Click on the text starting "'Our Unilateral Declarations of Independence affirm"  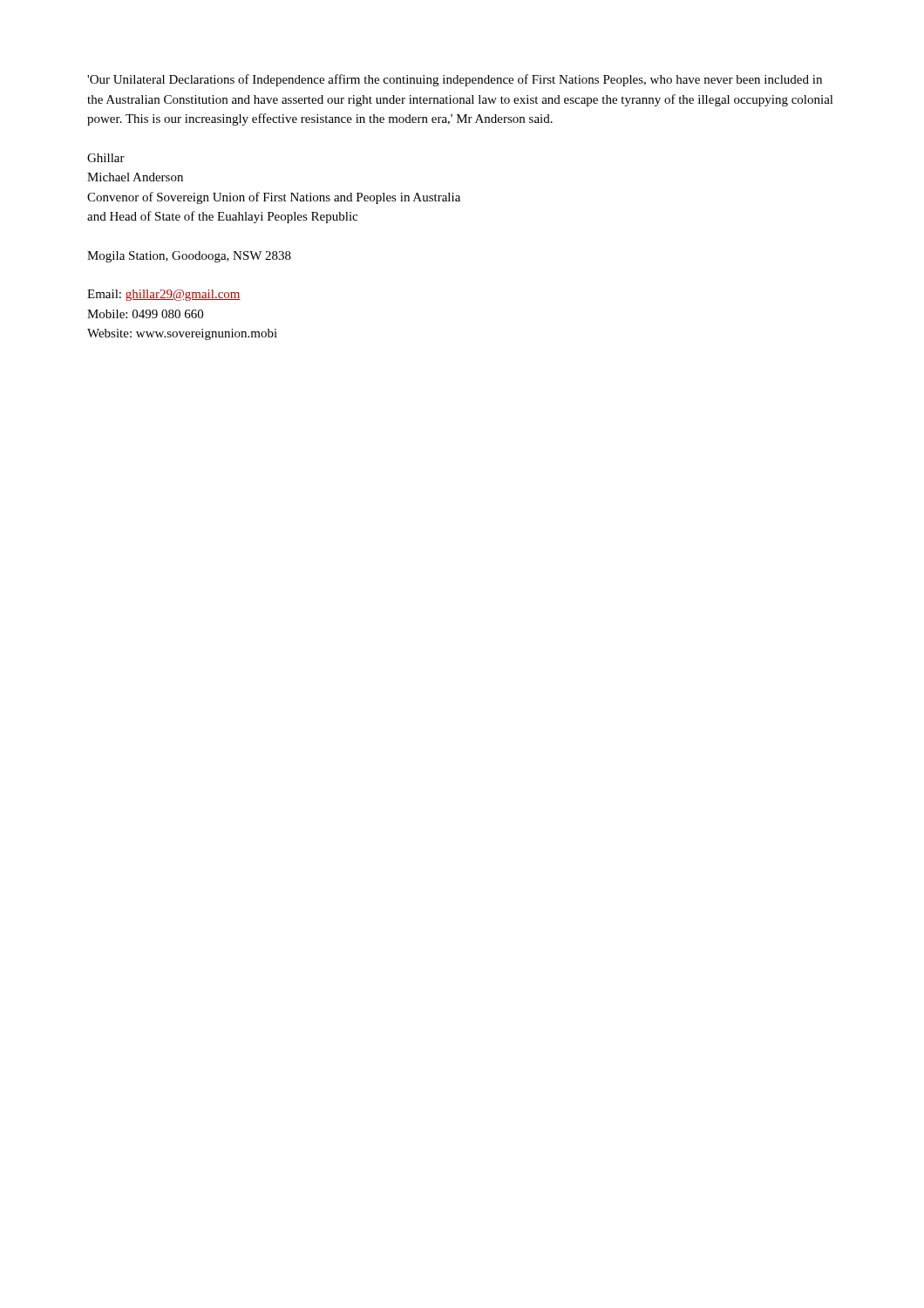[460, 99]
